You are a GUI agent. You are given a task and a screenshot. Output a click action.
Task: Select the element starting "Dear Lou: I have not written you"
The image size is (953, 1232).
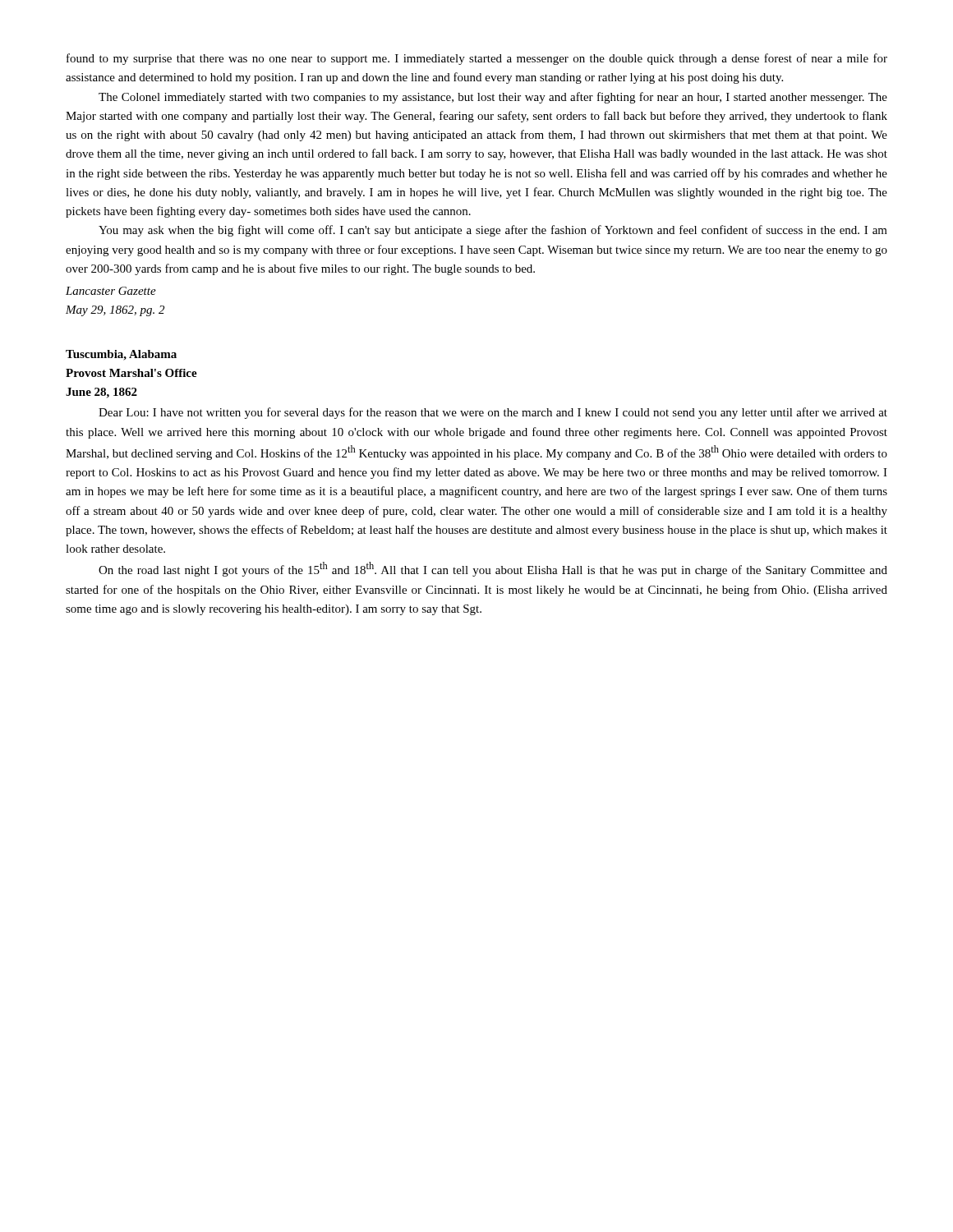(476, 511)
